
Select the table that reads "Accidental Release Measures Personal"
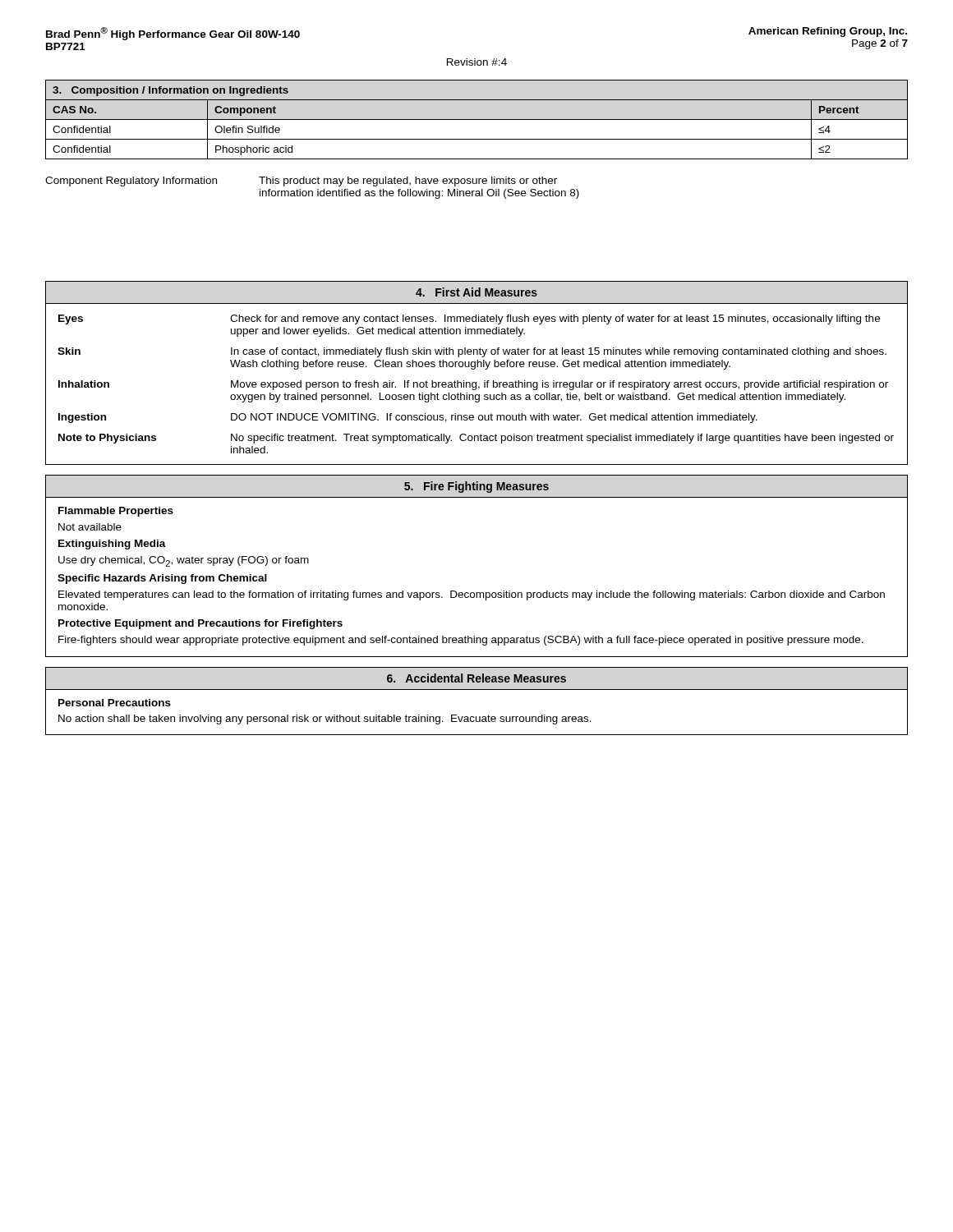[476, 701]
